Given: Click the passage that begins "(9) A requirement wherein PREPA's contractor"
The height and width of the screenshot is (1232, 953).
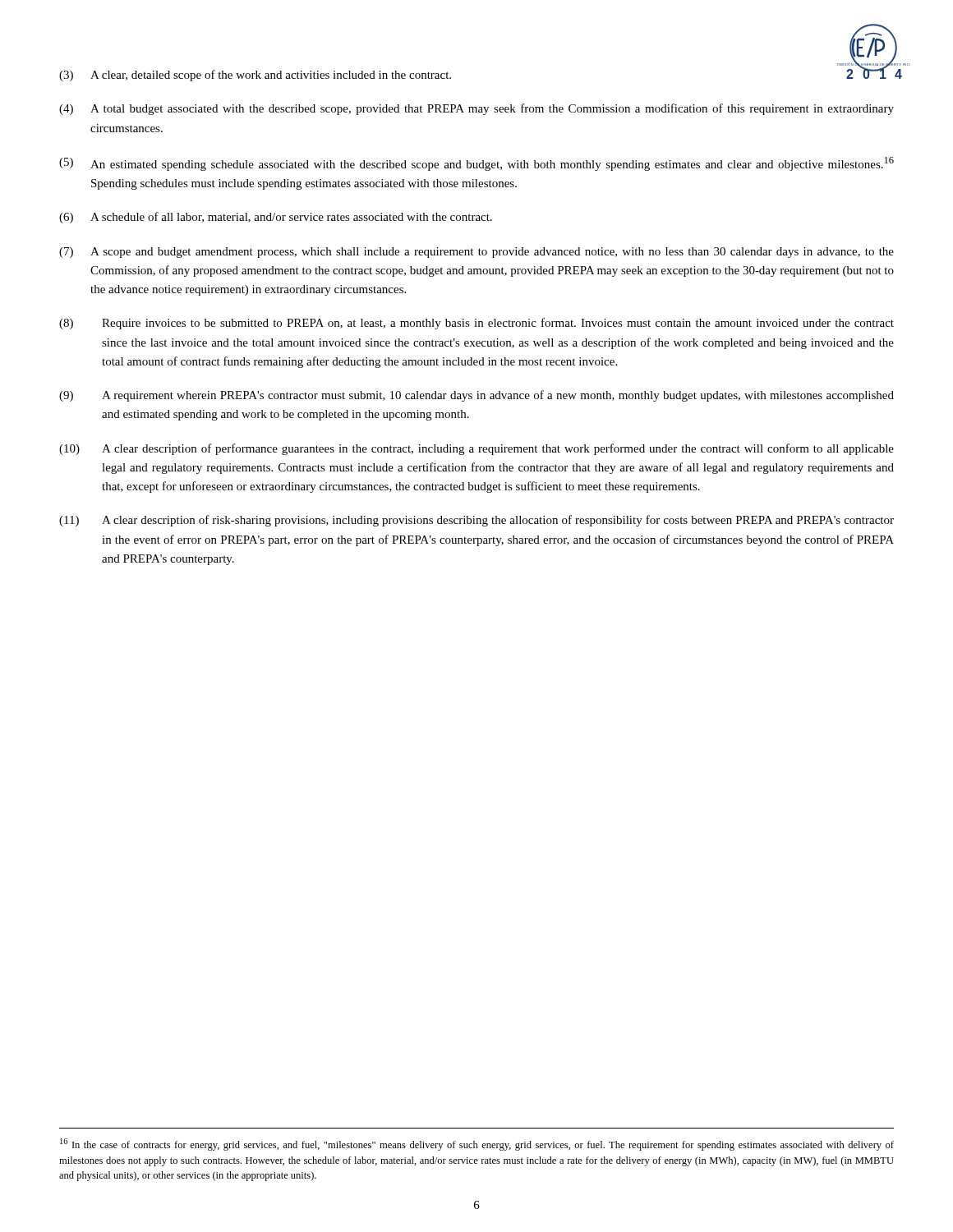Looking at the screenshot, I should coord(476,405).
